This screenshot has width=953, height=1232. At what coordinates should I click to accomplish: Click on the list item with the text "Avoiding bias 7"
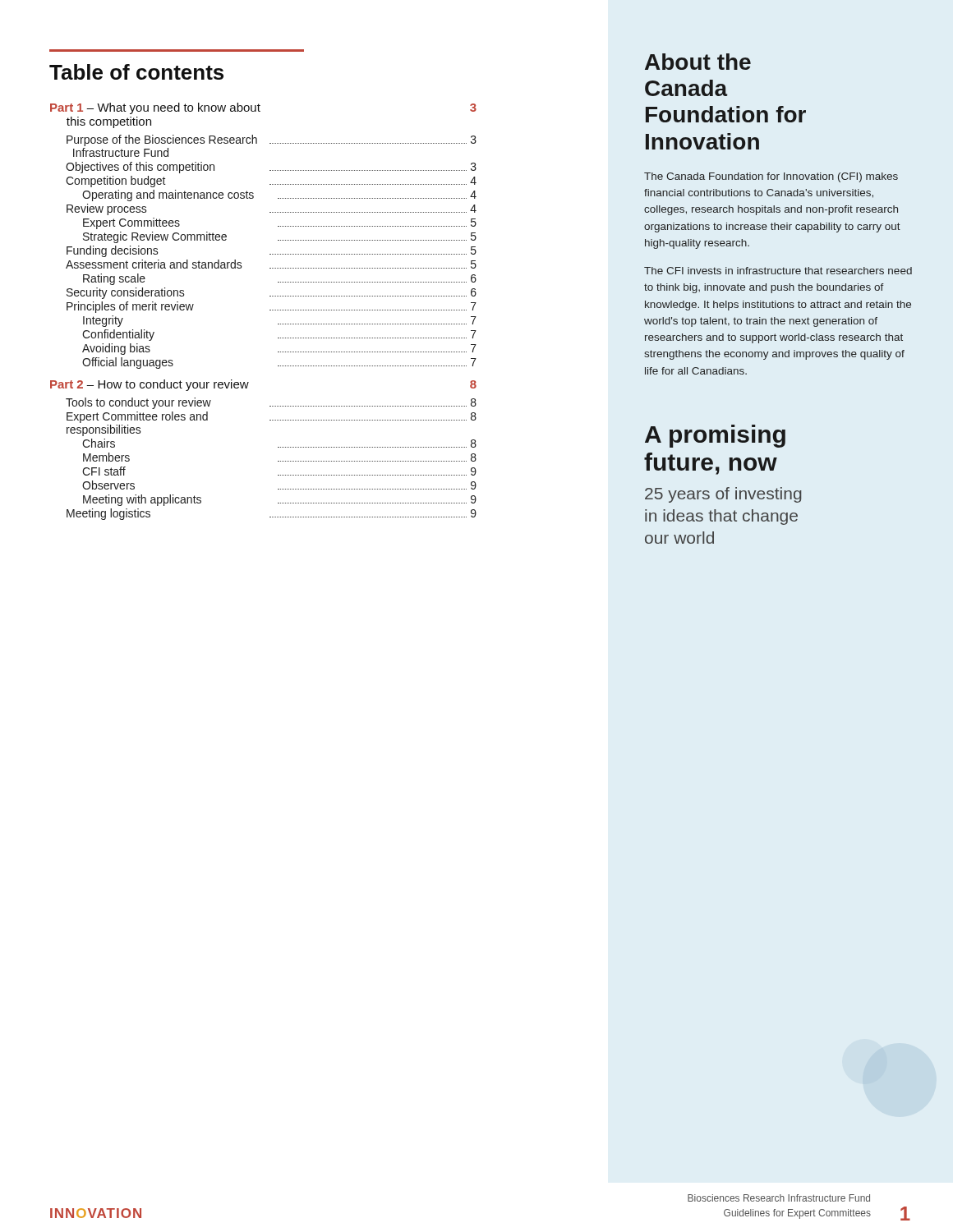coord(279,348)
